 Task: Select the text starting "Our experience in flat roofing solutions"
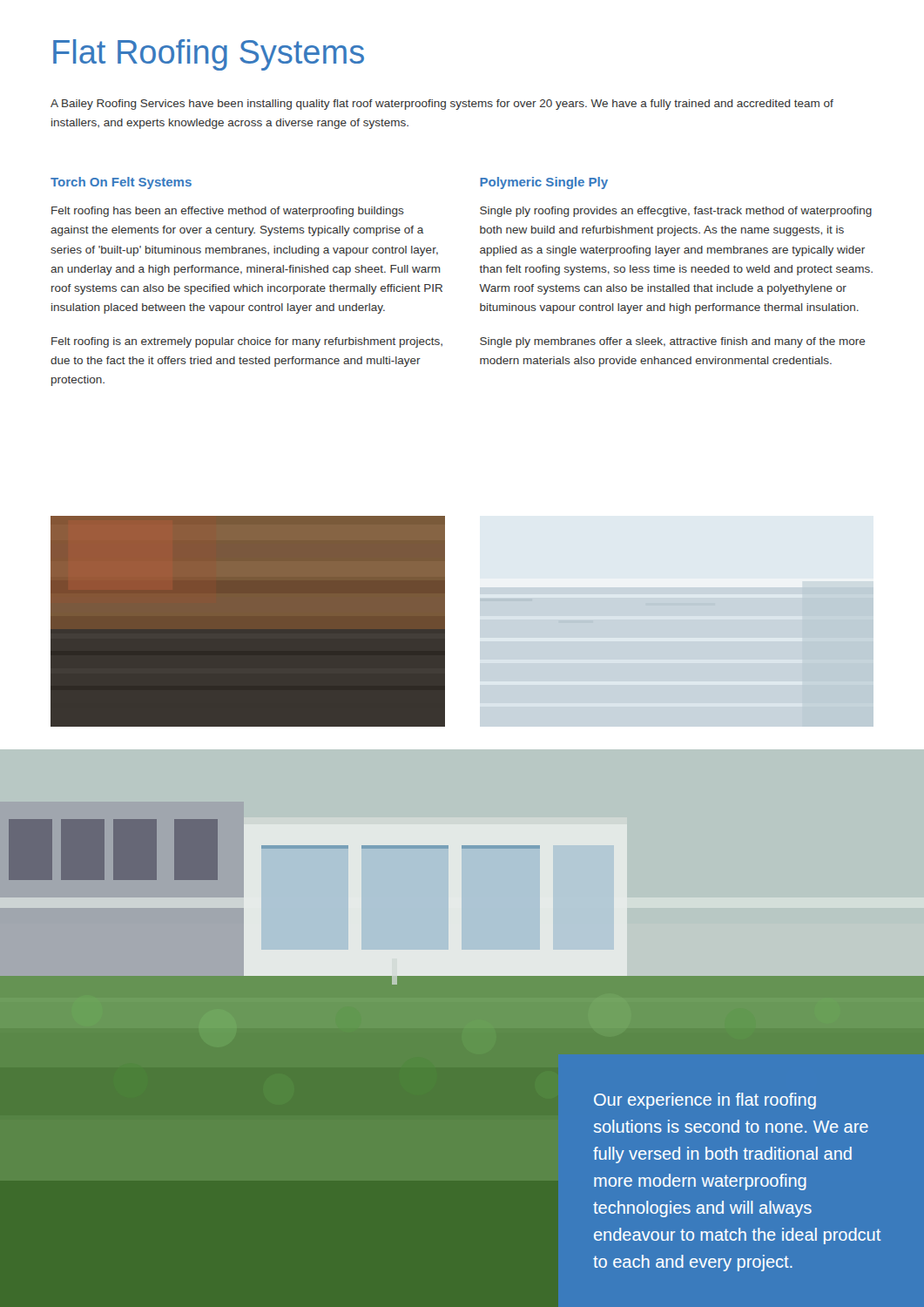pyautogui.click(x=741, y=1181)
